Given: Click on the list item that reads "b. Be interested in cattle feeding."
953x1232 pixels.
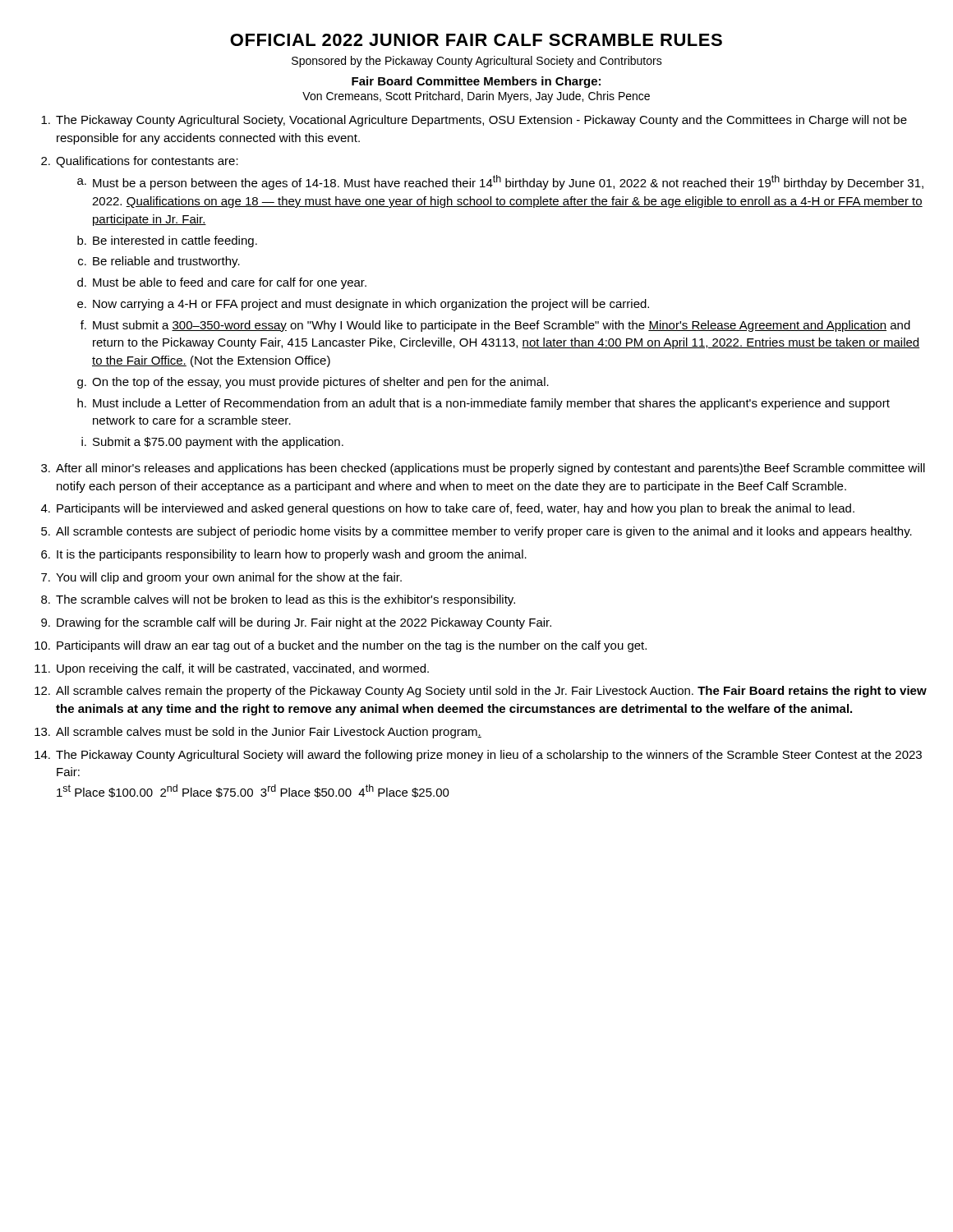Looking at the screenshot, I should (167, 241).
